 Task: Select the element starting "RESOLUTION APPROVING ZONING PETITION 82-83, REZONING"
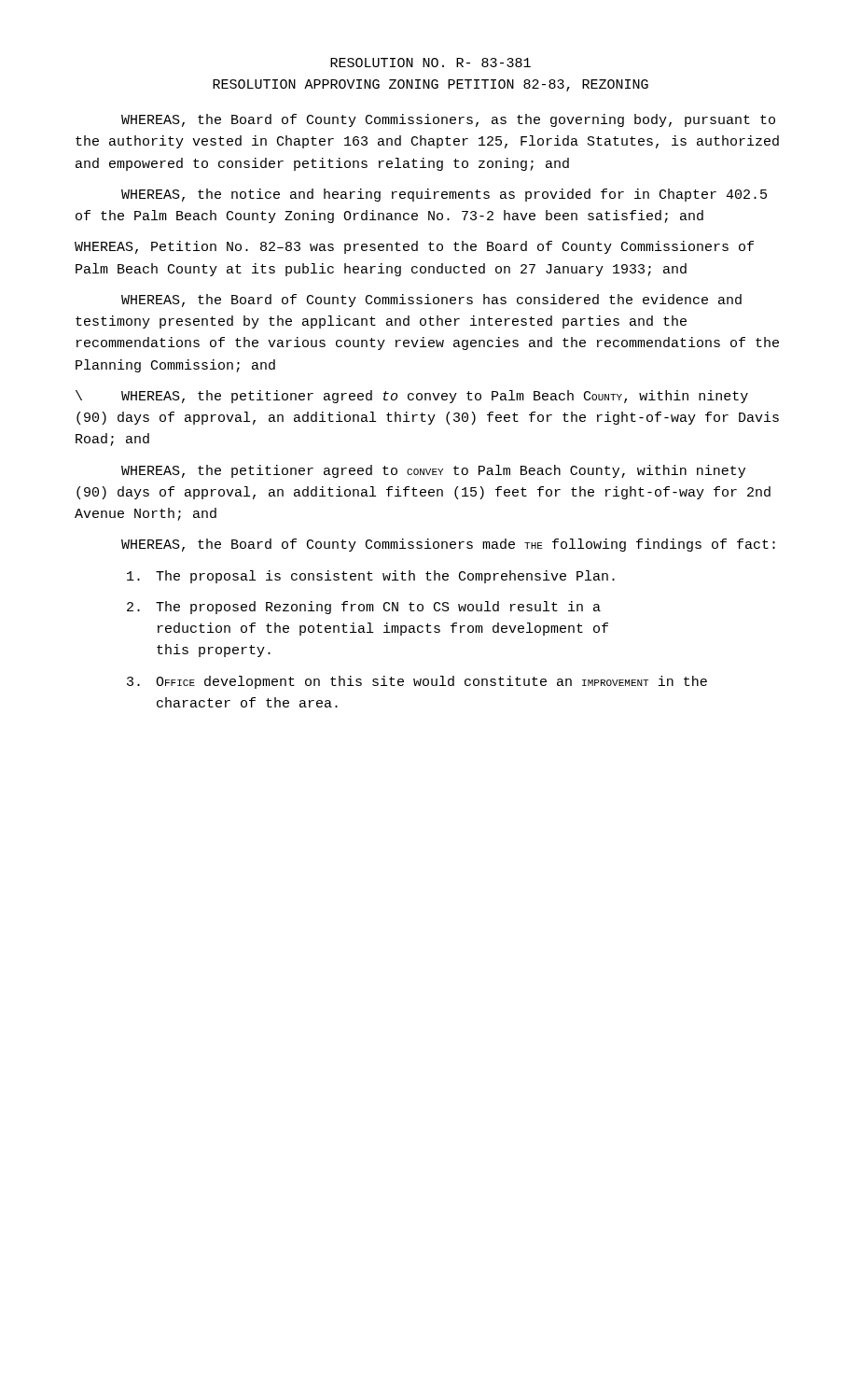(x=430, y=85)
